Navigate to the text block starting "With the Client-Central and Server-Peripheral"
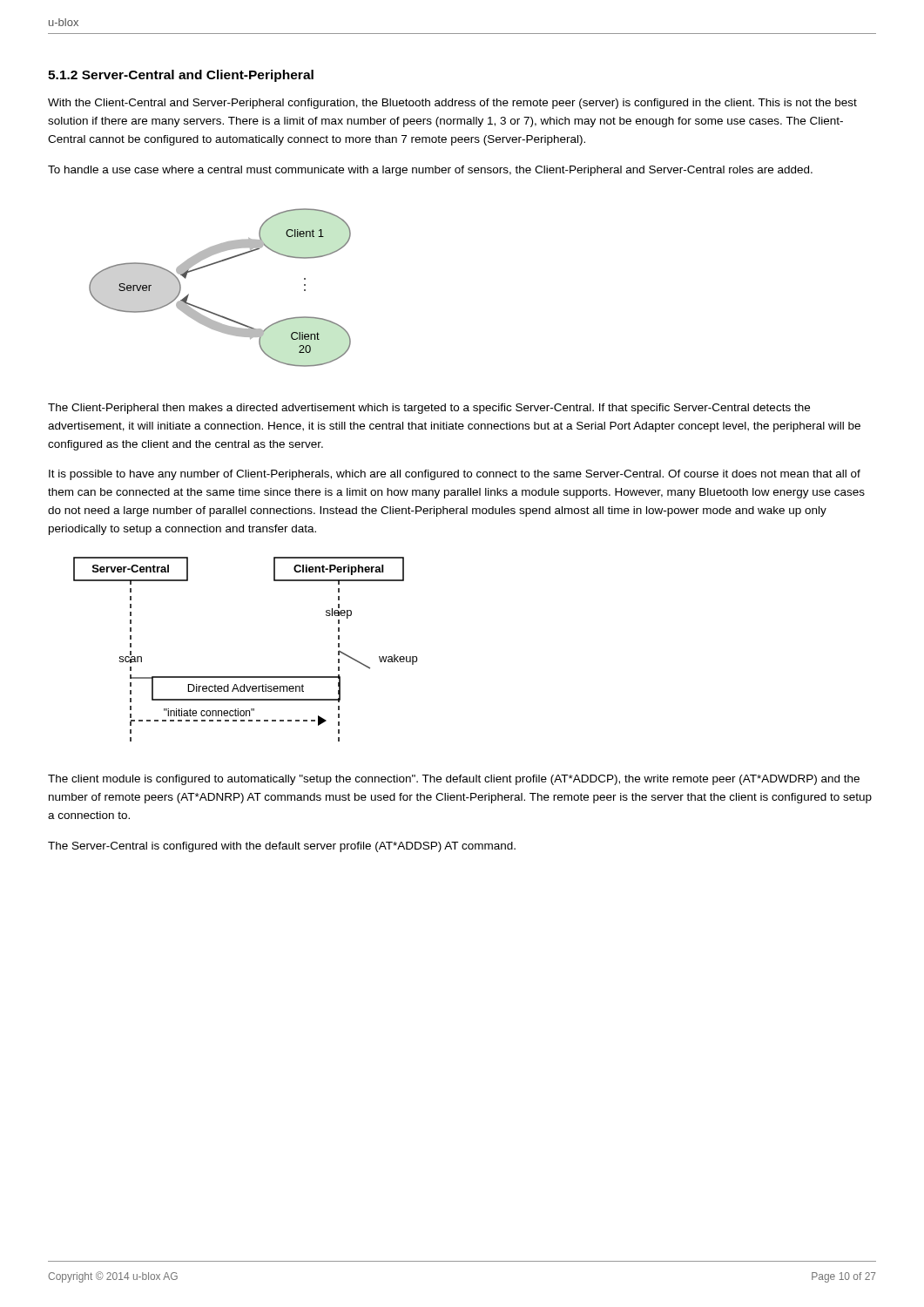This screenshot has height=1307, width=924. click(x=452, y=121)
